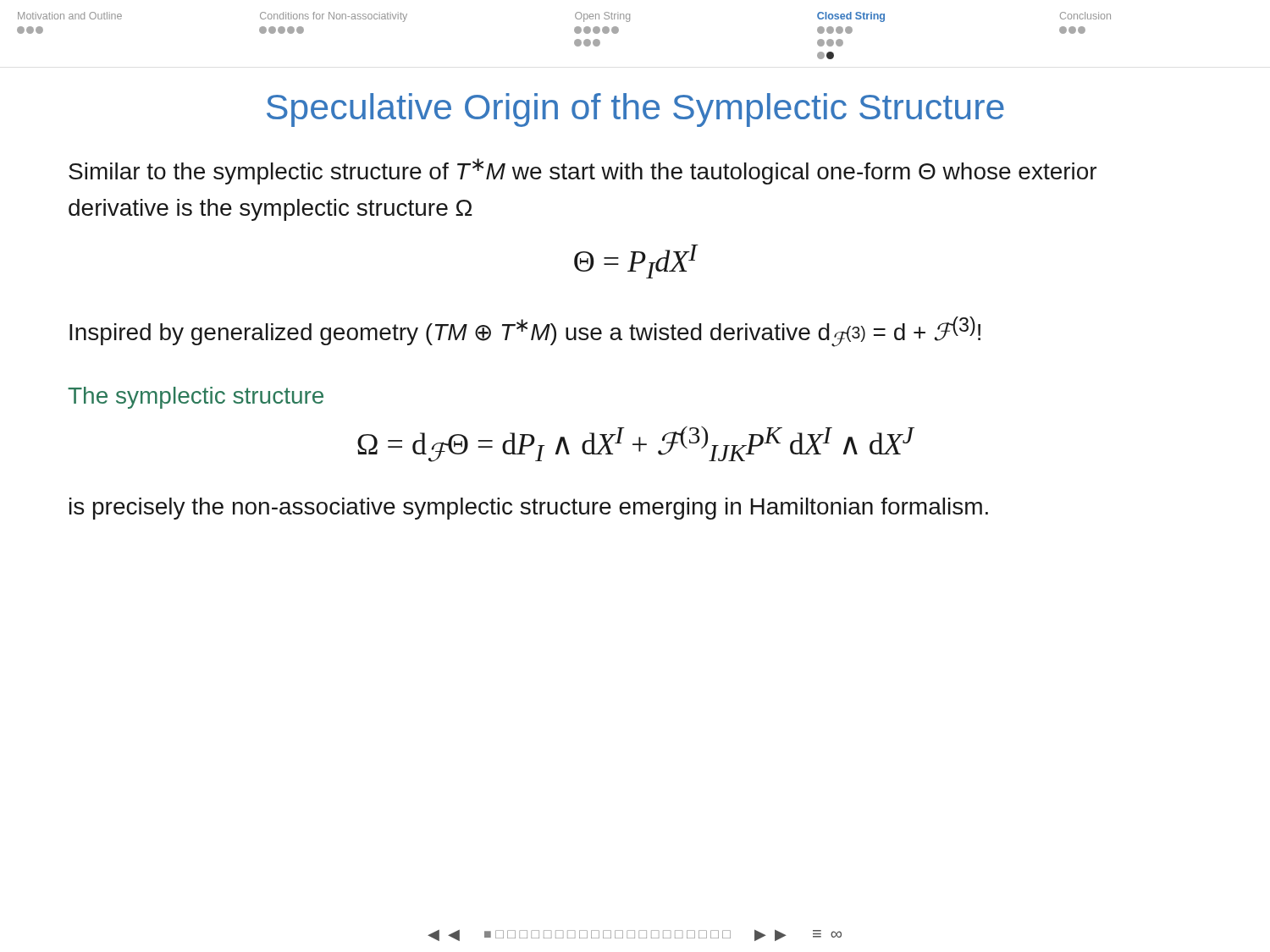Click on the text block with the text "Similar to the symplectic structure of"
The width and height of the screenshot is (1270, 952).
582,187
